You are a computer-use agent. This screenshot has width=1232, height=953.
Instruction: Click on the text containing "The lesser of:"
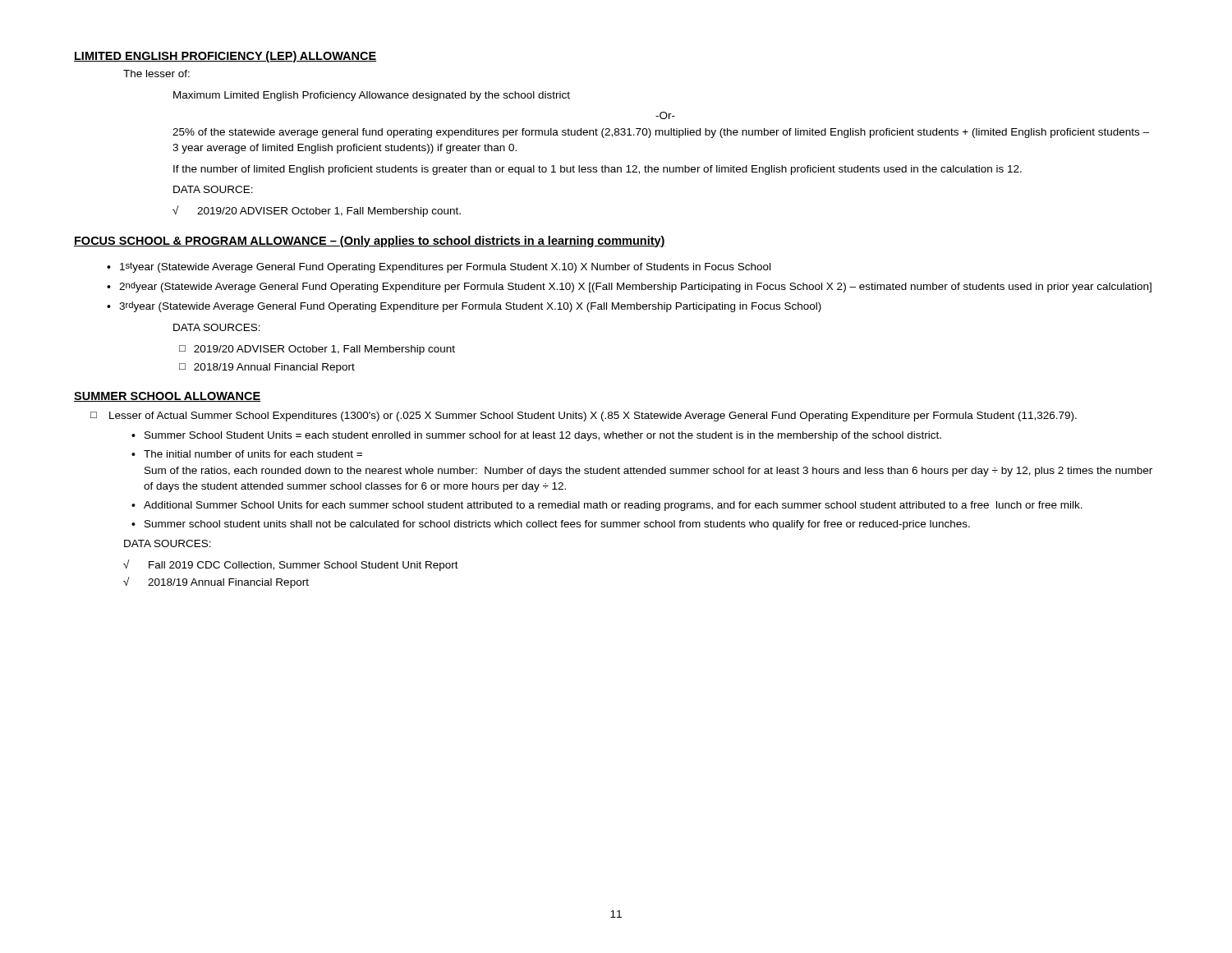pyautogui.click(x=157, y=74)
